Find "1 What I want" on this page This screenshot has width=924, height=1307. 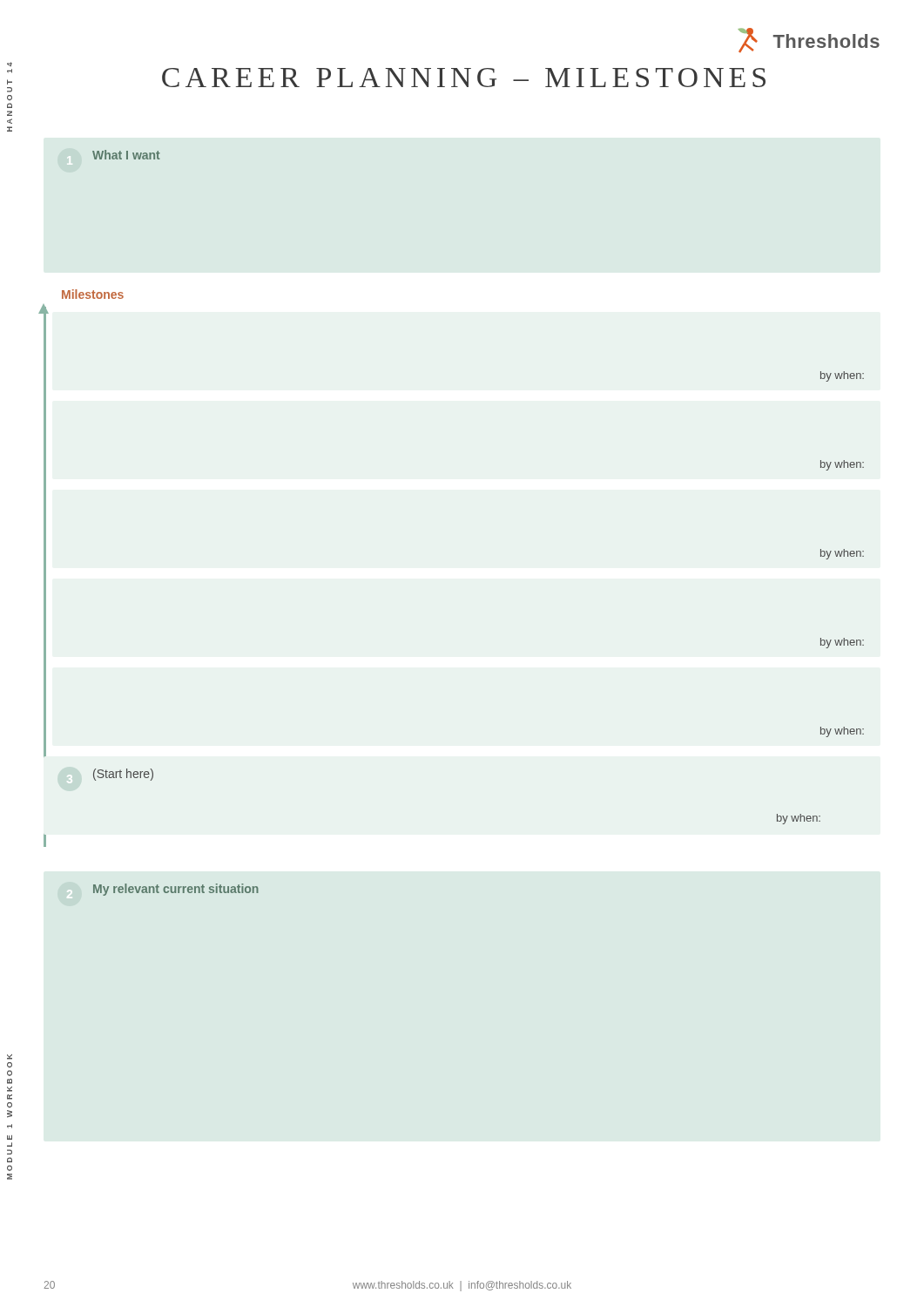[109, 160]
